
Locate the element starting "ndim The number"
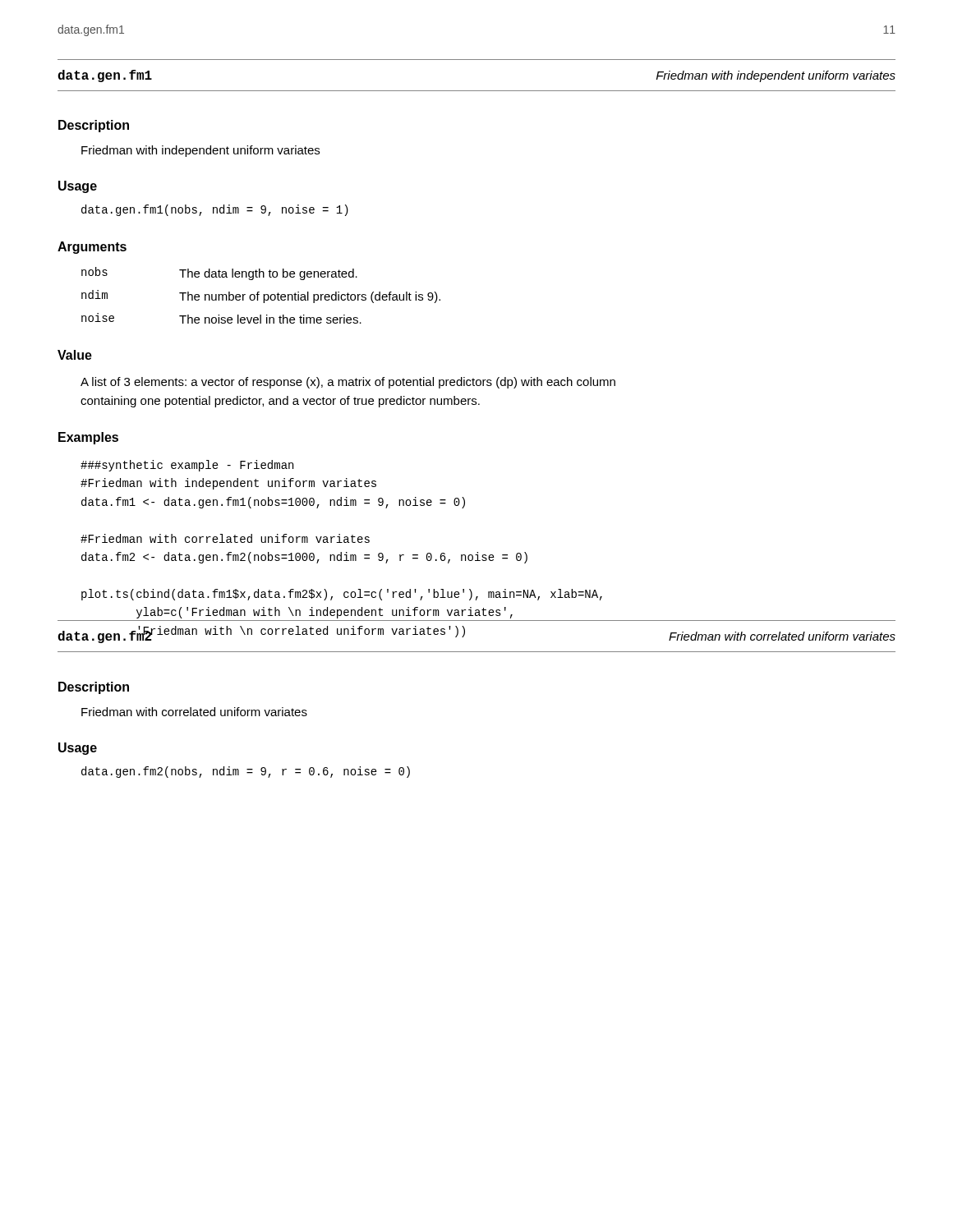tap(261, 296)
